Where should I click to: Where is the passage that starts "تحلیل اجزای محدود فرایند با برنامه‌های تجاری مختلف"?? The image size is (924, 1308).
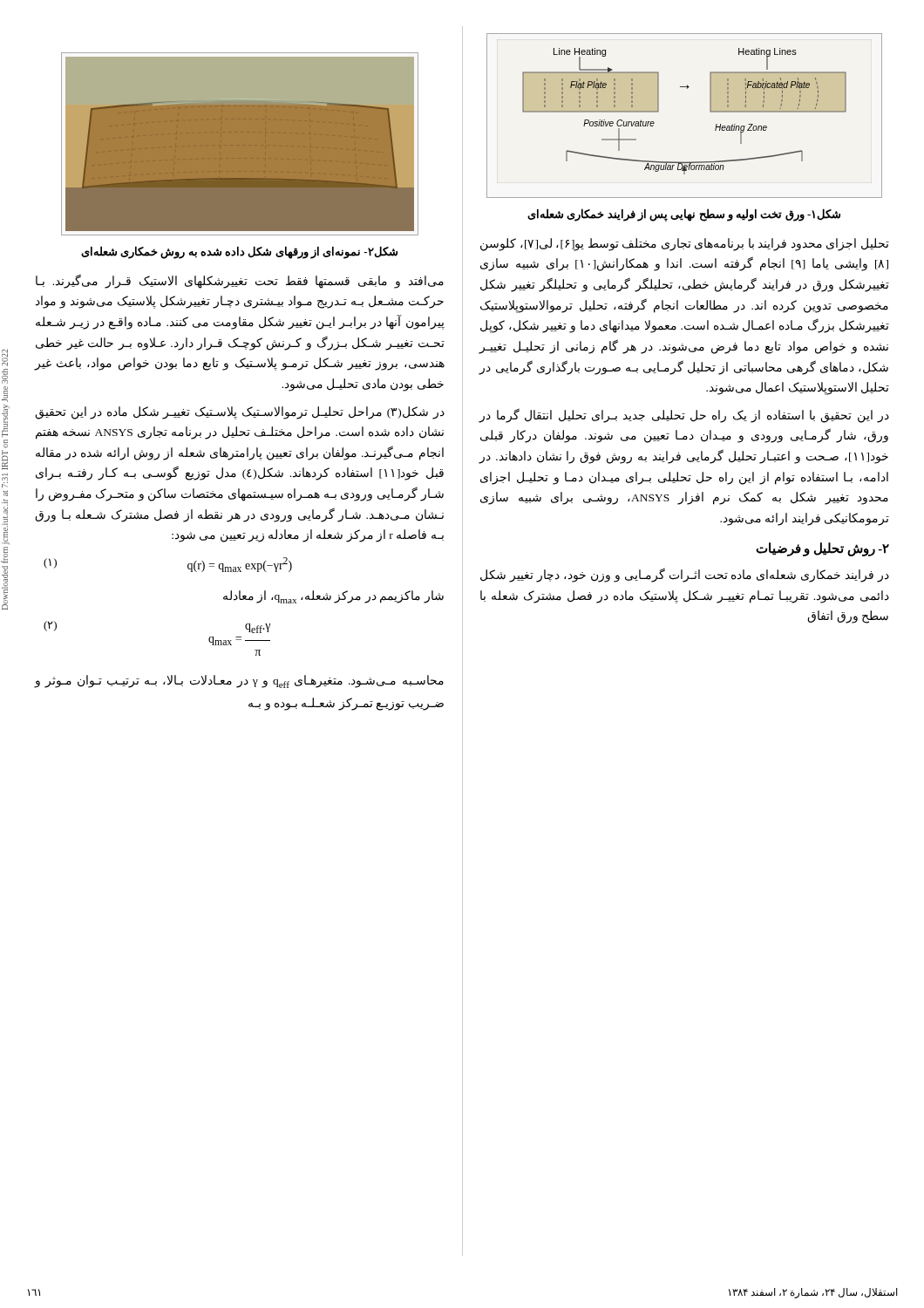pyautogui.click(x=684, y=316)
